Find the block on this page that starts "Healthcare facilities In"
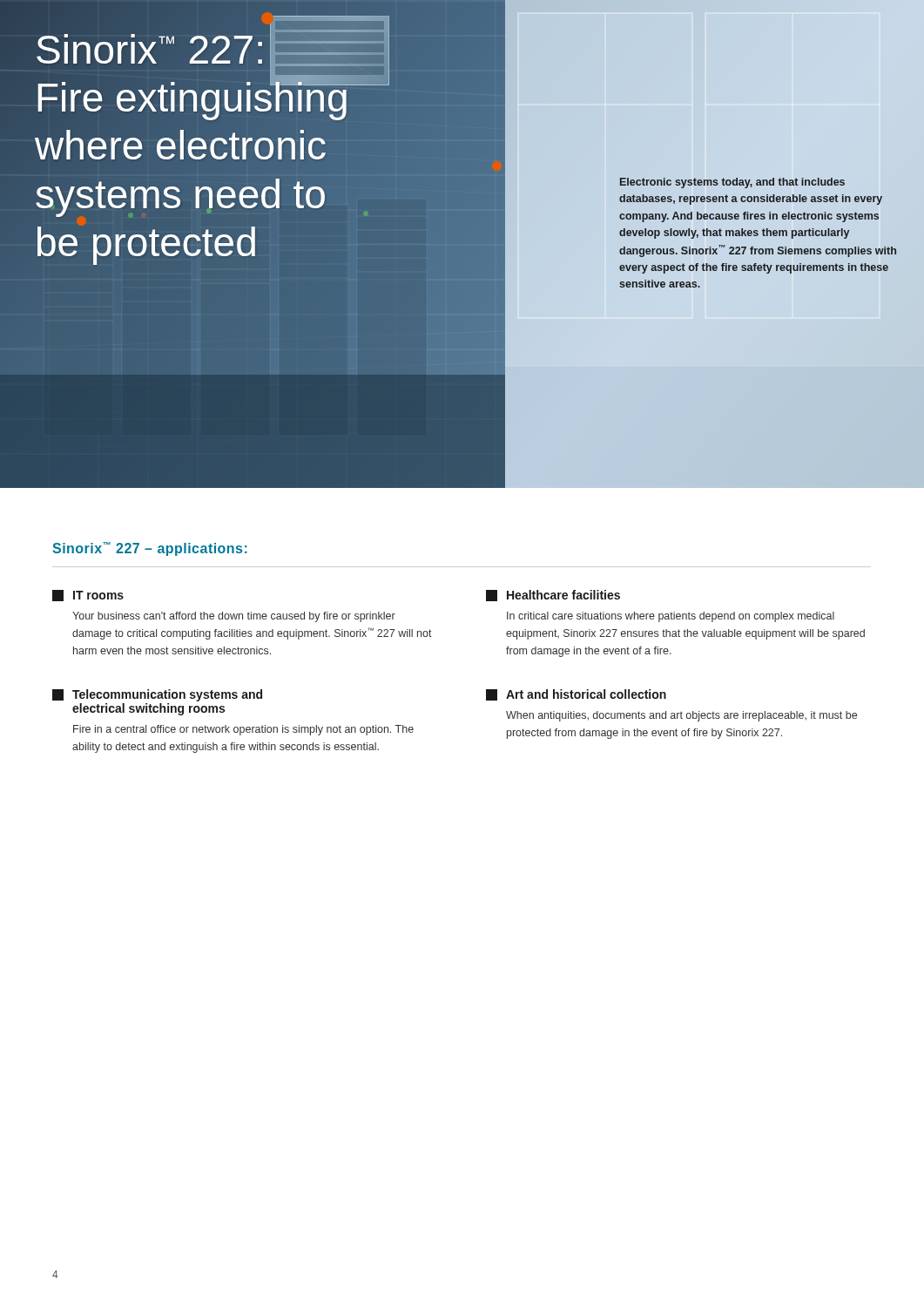 point(678,624)
